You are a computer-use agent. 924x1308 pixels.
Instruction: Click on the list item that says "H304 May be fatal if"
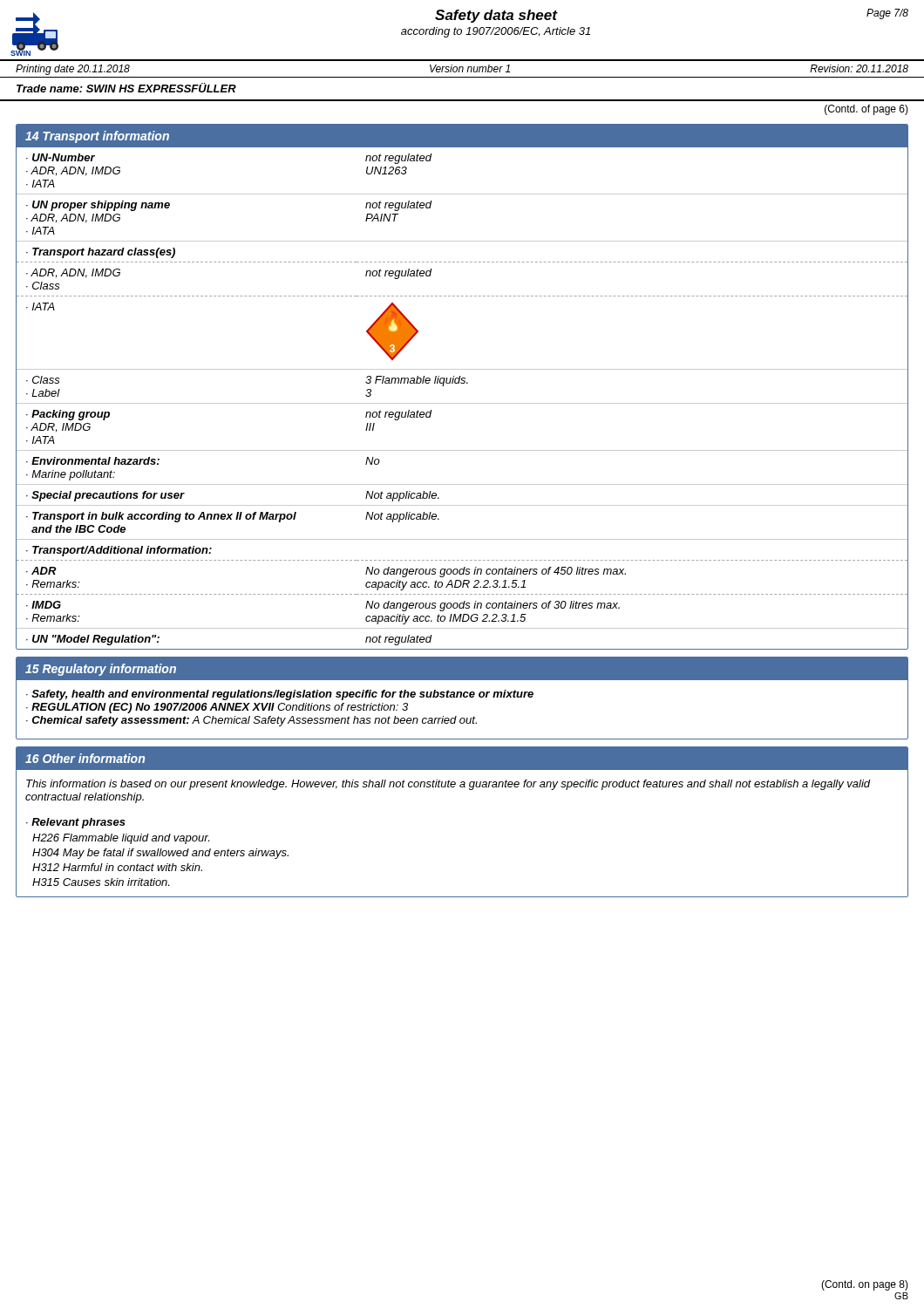(x=161, y=852)
